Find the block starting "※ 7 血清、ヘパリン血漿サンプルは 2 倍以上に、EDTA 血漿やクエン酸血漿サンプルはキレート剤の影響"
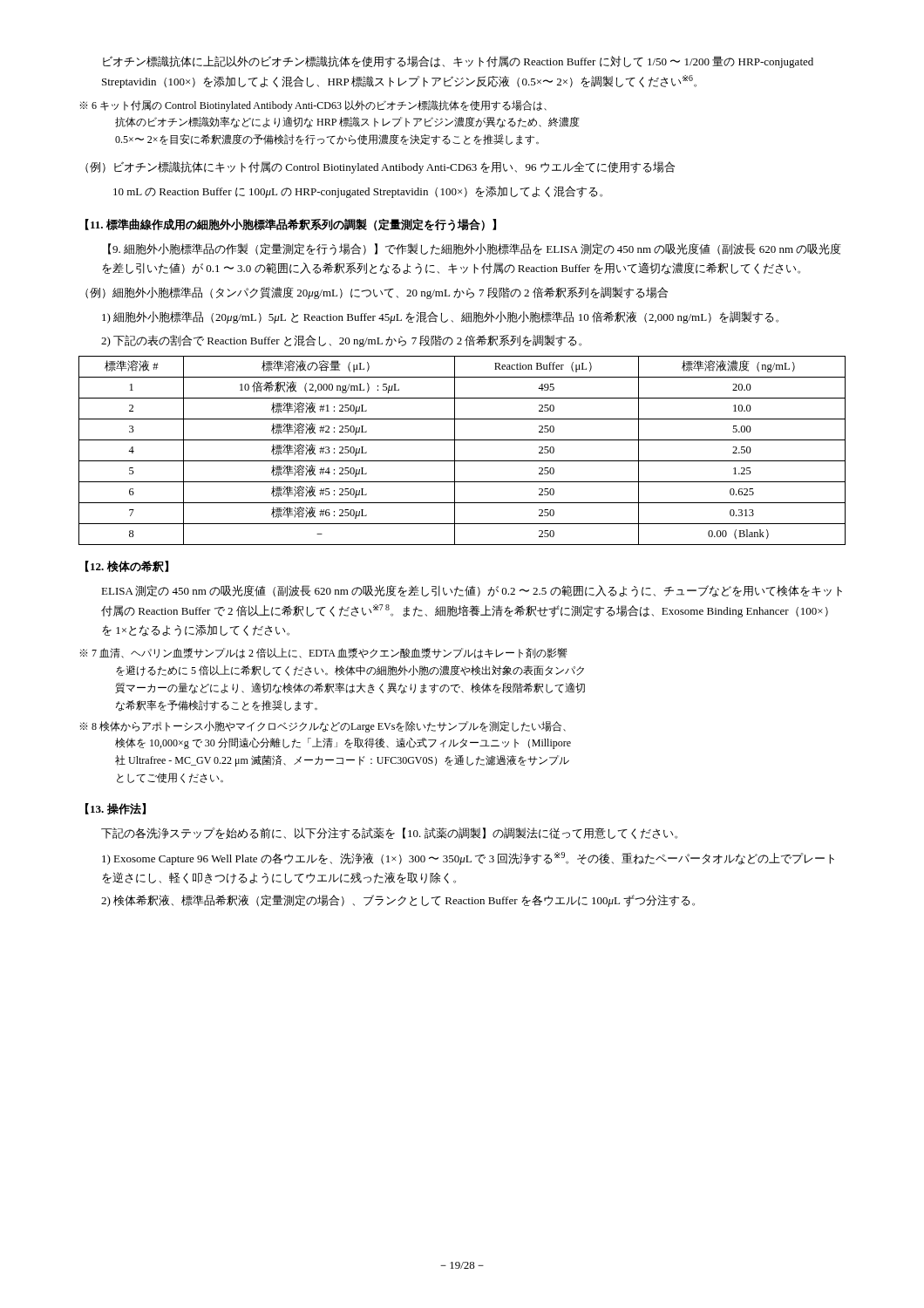 pyautogui.click(x=332, y=679)
